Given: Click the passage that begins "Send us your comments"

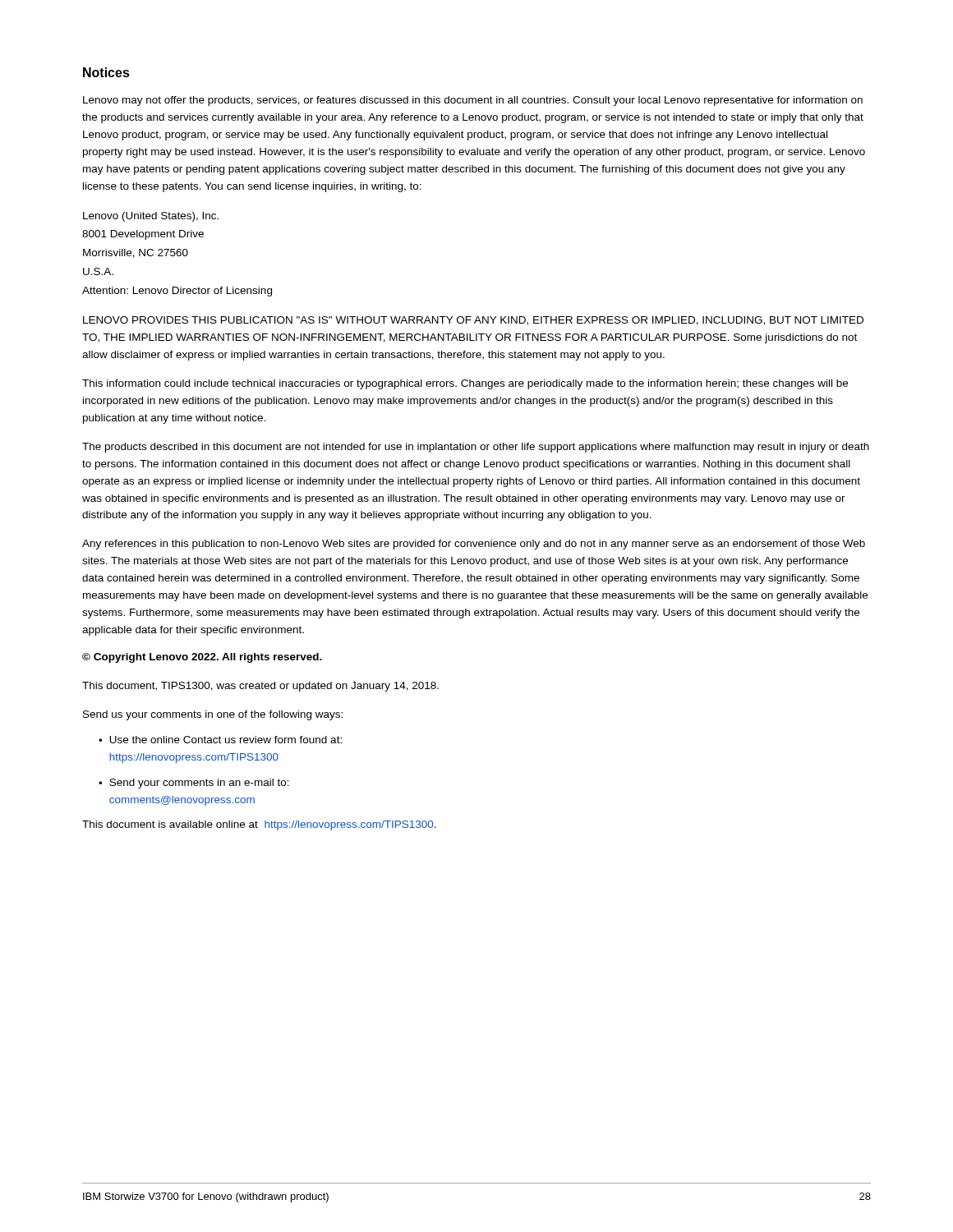Looking at the screenshot, I should click(213, 714).
